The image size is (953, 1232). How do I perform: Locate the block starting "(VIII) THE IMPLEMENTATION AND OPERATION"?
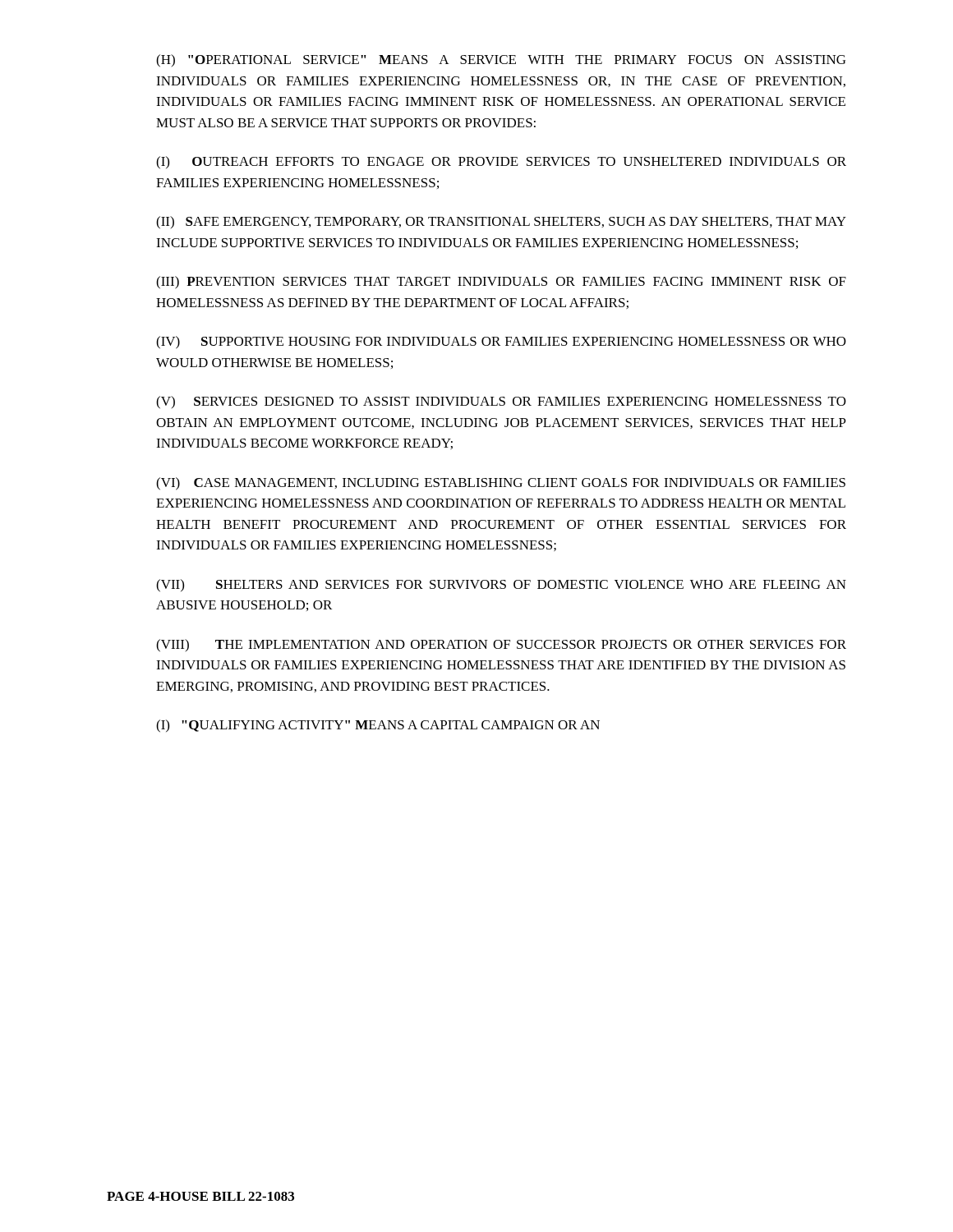point(501,665)
